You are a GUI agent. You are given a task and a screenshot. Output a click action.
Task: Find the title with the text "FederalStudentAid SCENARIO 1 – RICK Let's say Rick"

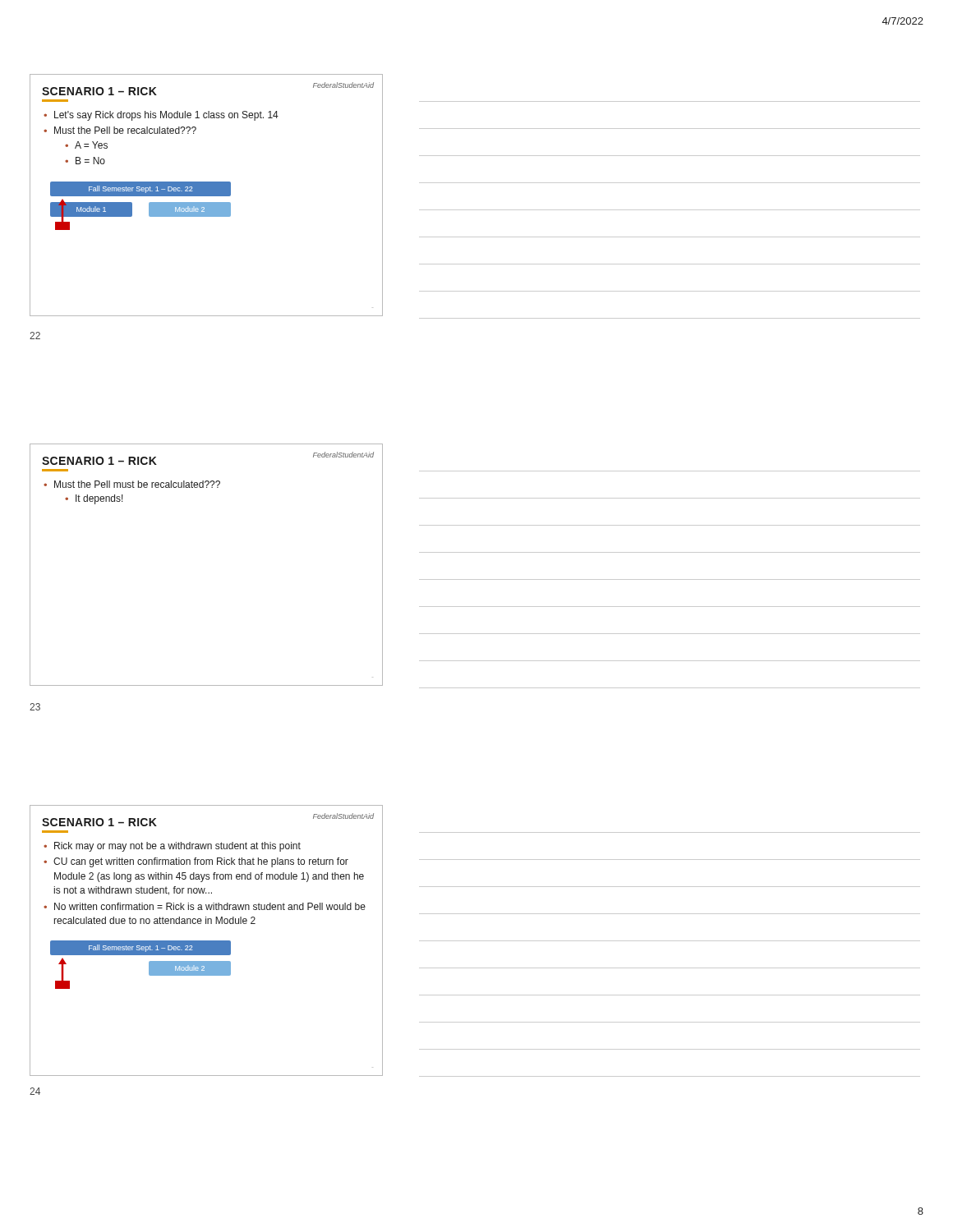[x=208, y=196]
